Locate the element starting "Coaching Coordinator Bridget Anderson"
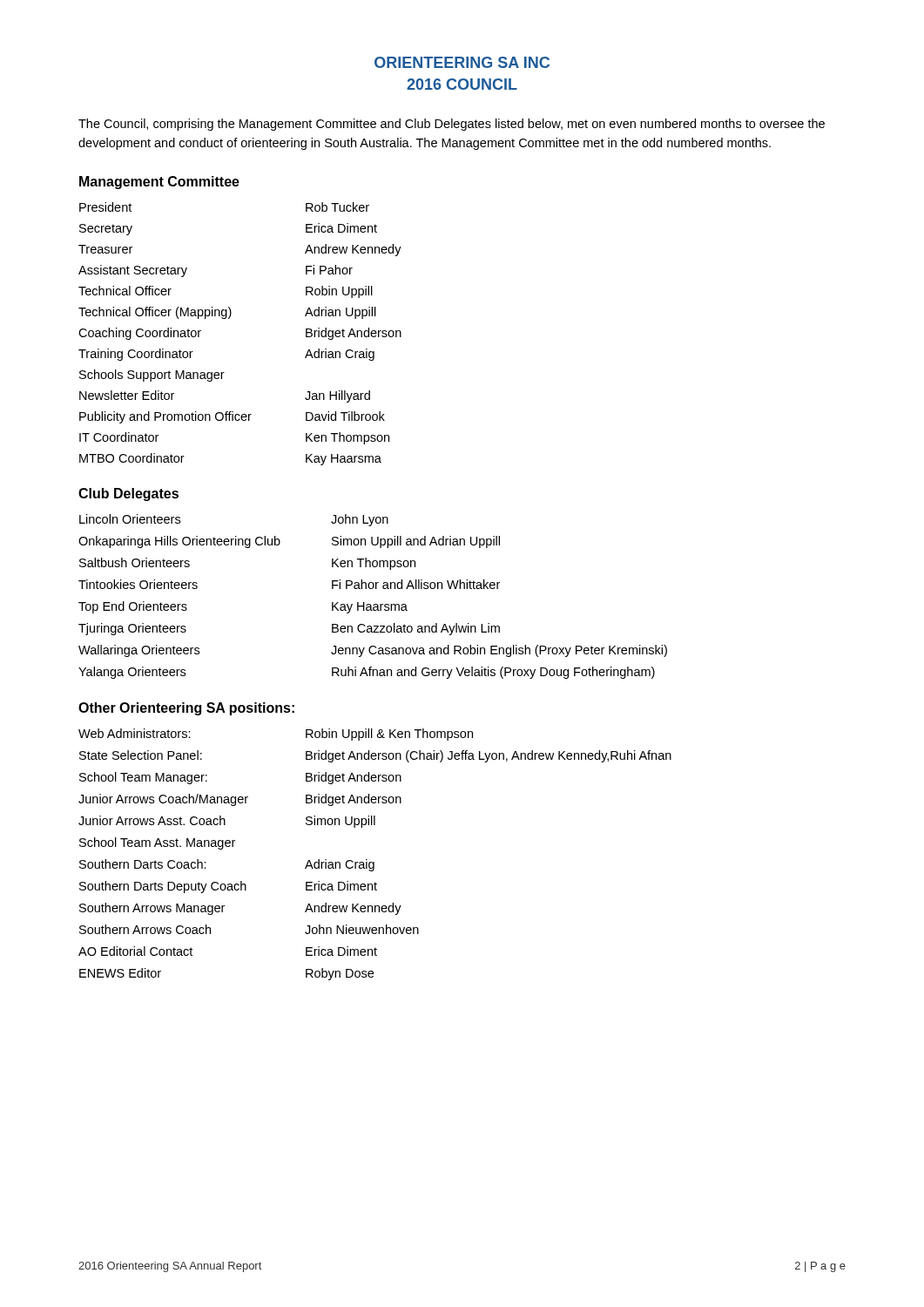Viewport: 924px width, 1307px height. [140, 336]
